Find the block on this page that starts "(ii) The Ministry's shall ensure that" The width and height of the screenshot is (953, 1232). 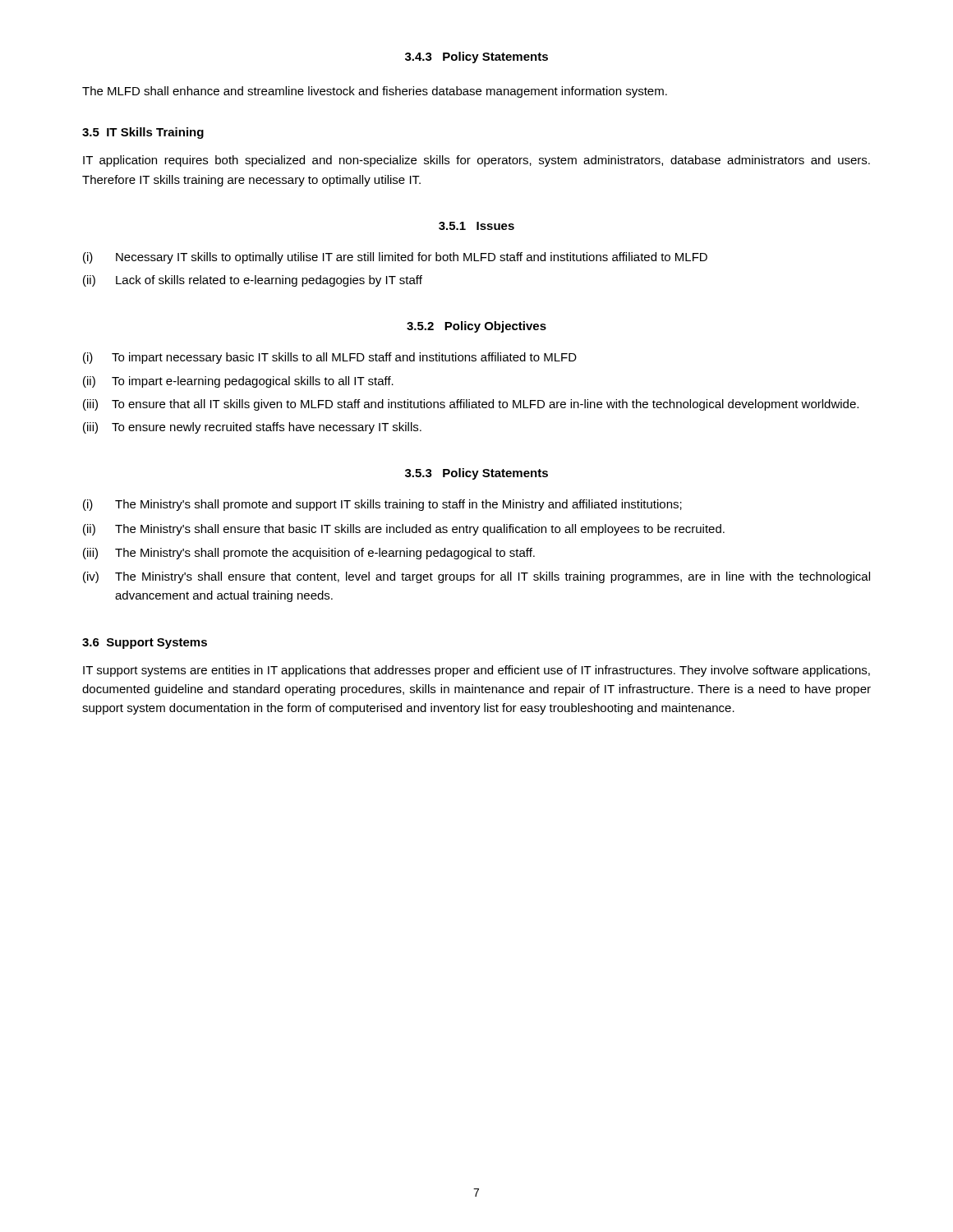click(x=404, y=528)
